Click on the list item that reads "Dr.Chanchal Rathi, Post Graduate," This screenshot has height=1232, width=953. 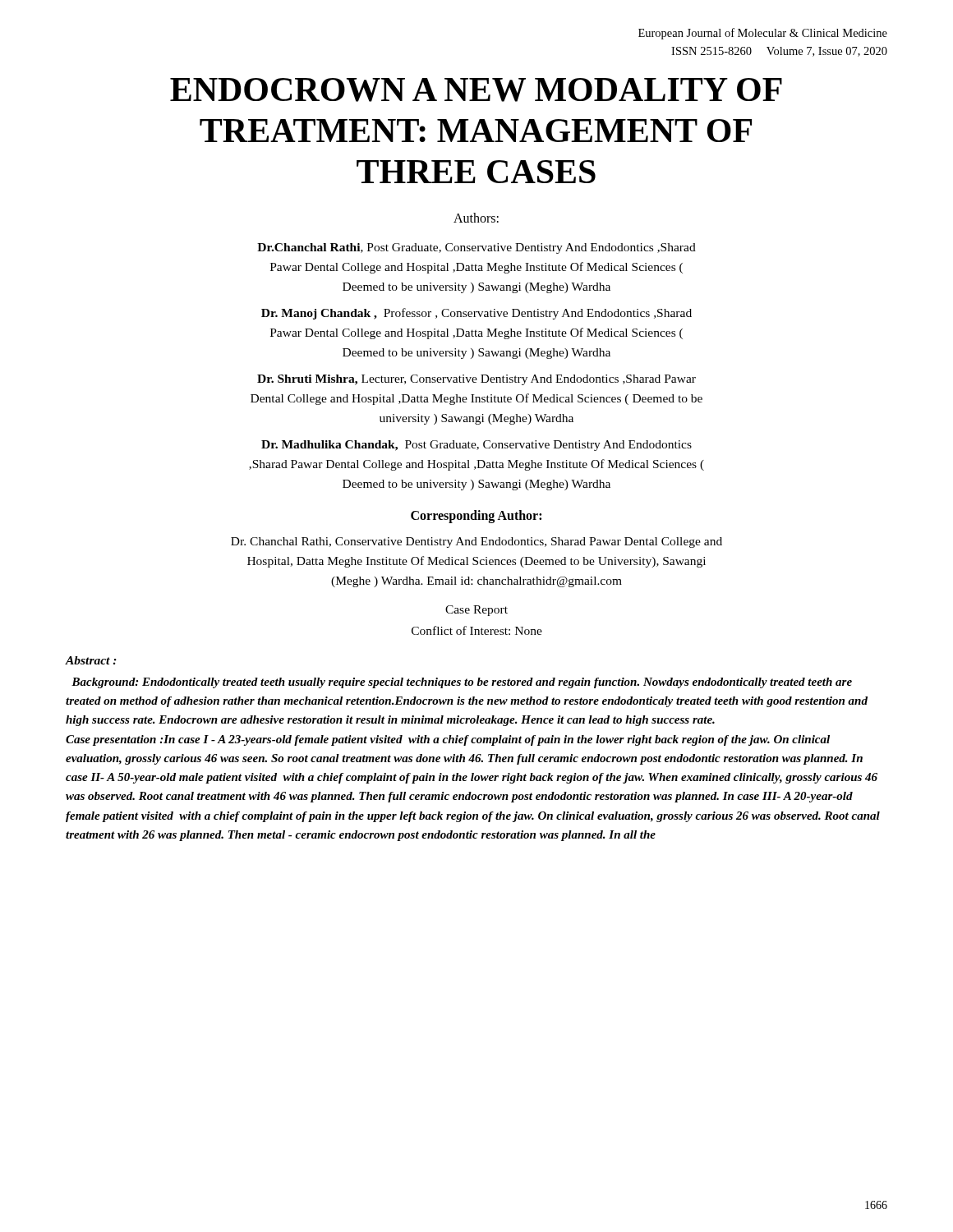point(476,266)
